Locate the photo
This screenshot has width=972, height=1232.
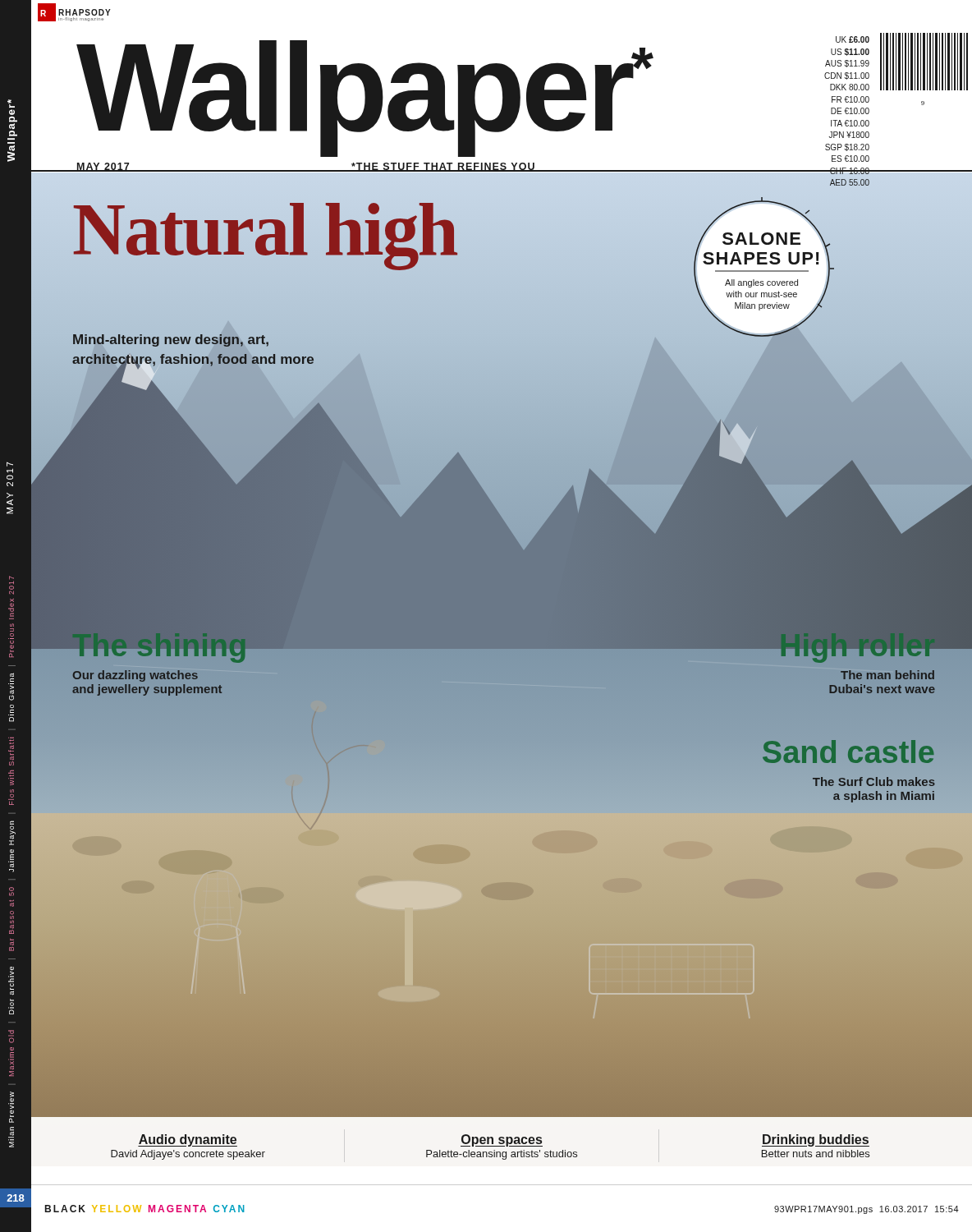(502, 669)
